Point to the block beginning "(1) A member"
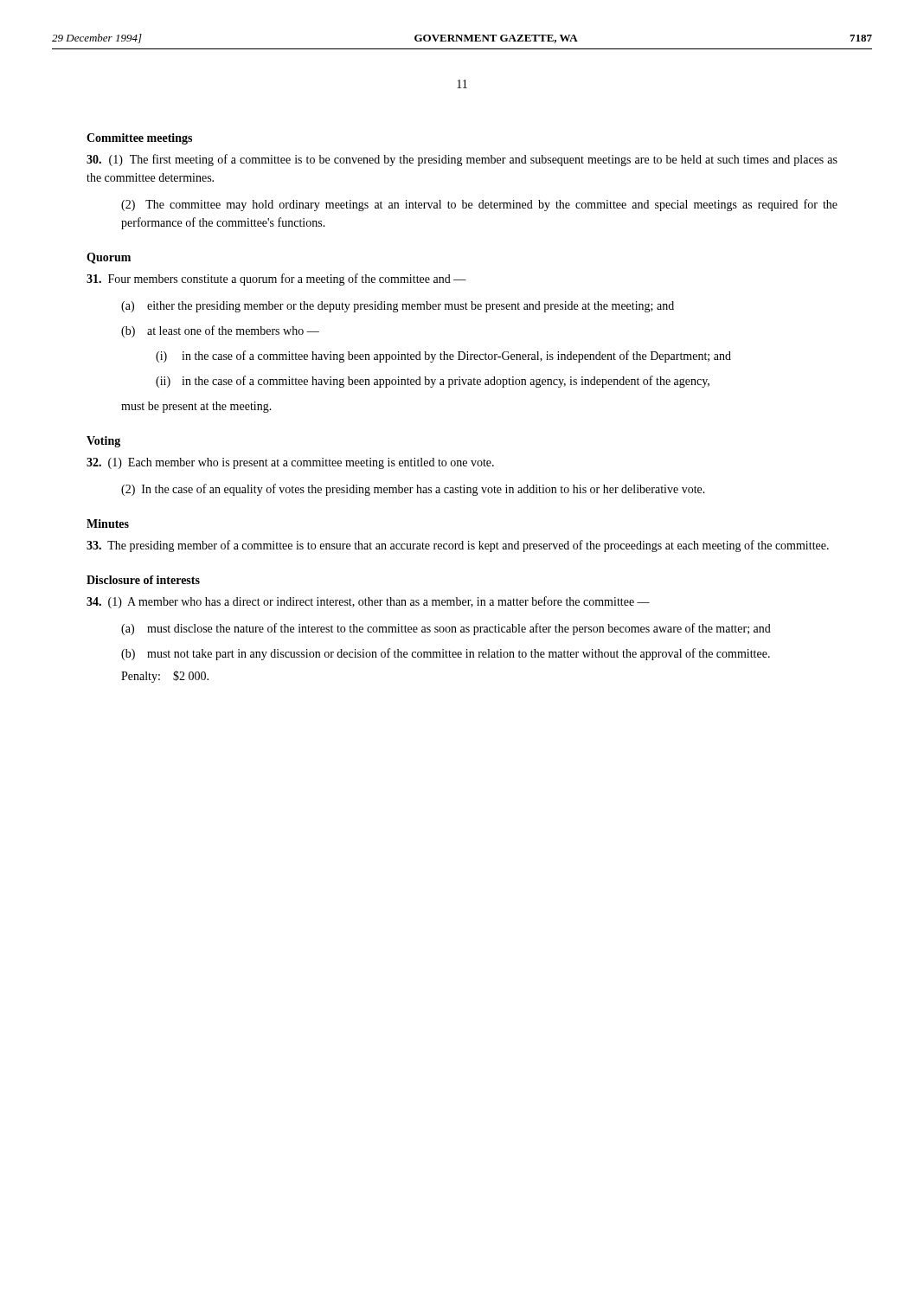This screenshot has width=924, height=1298. tap(368, 602)
